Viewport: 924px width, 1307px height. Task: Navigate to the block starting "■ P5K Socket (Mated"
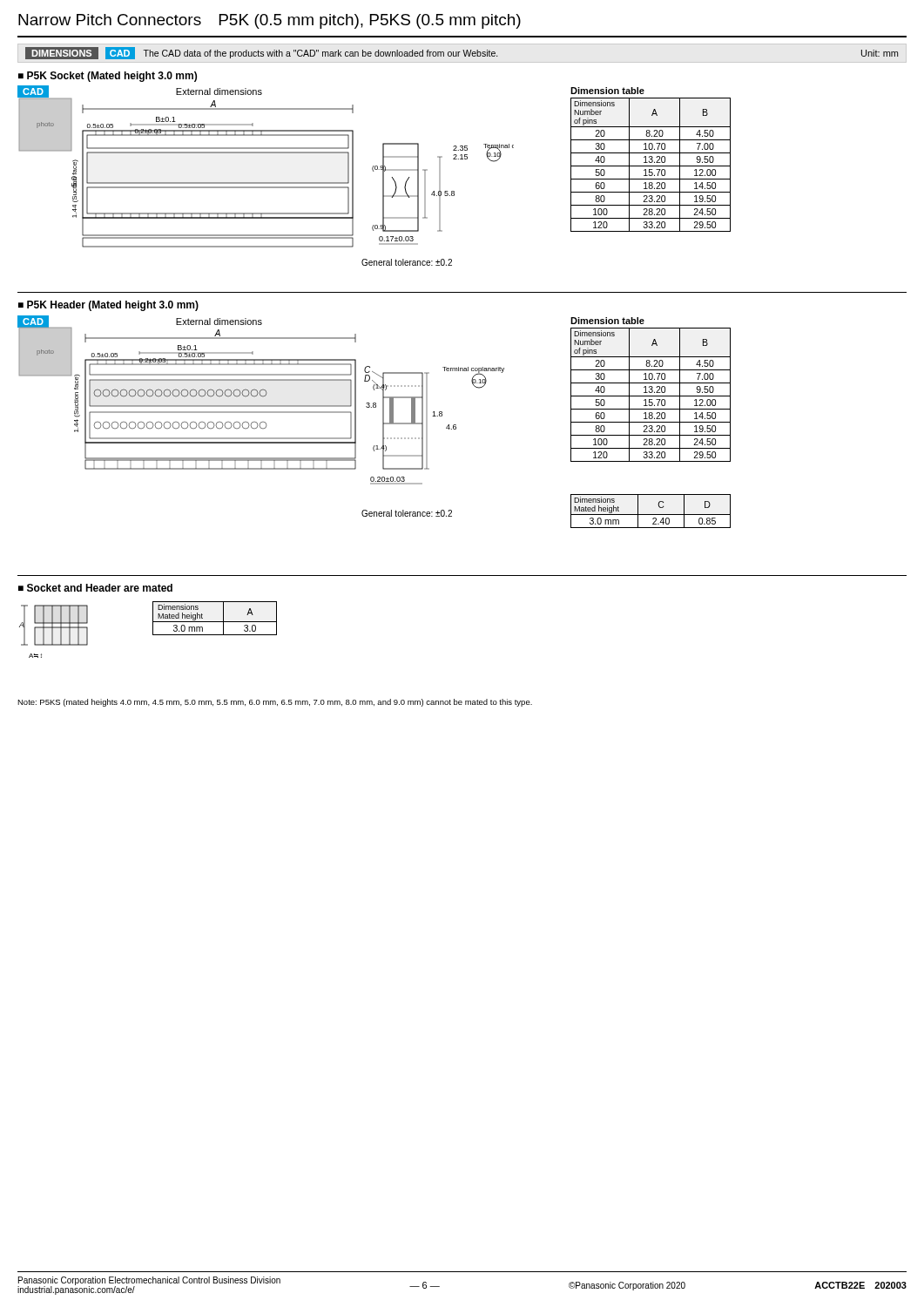click(x=107, y=76)
